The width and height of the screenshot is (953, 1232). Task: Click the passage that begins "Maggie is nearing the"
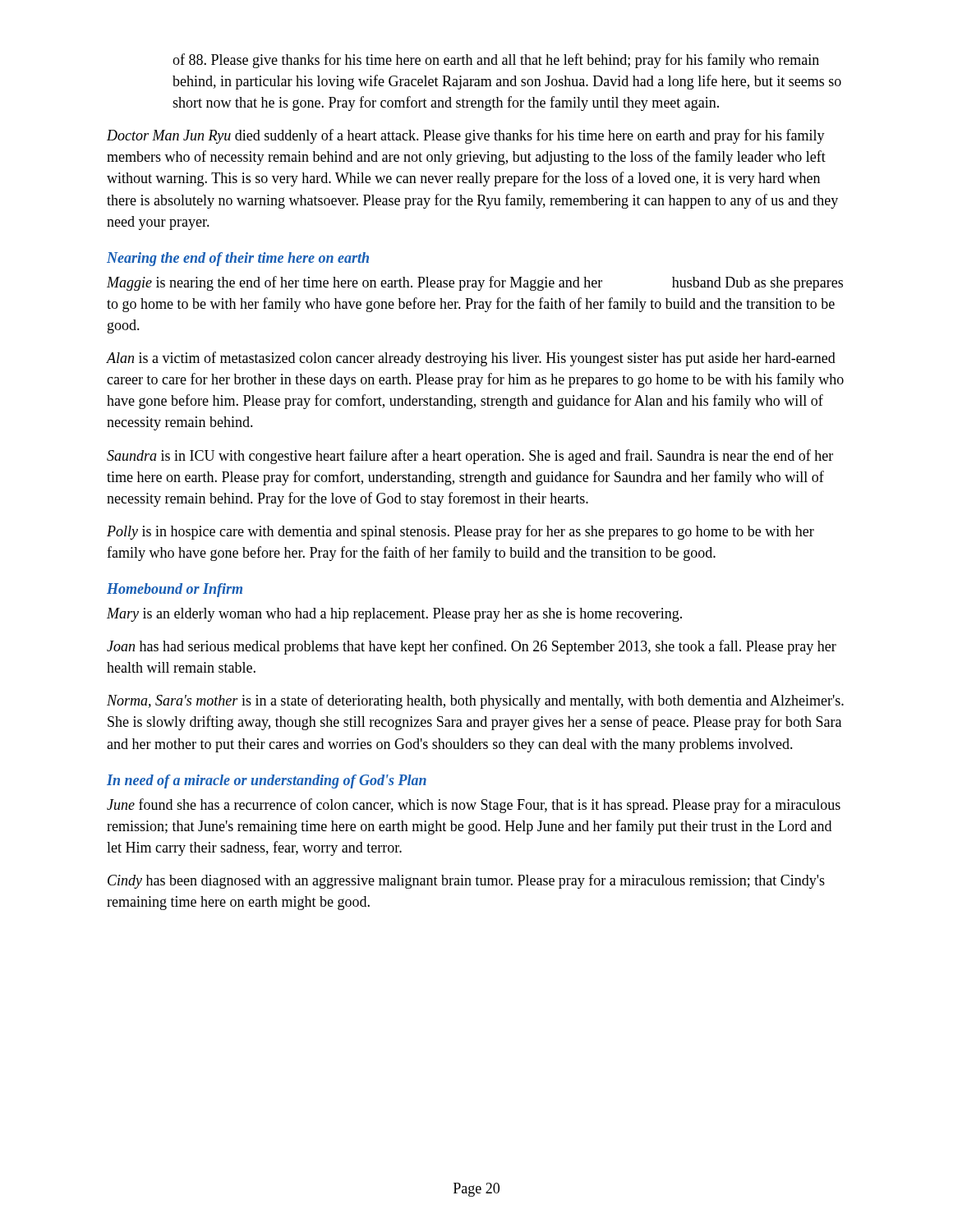(x=475, y=304)
